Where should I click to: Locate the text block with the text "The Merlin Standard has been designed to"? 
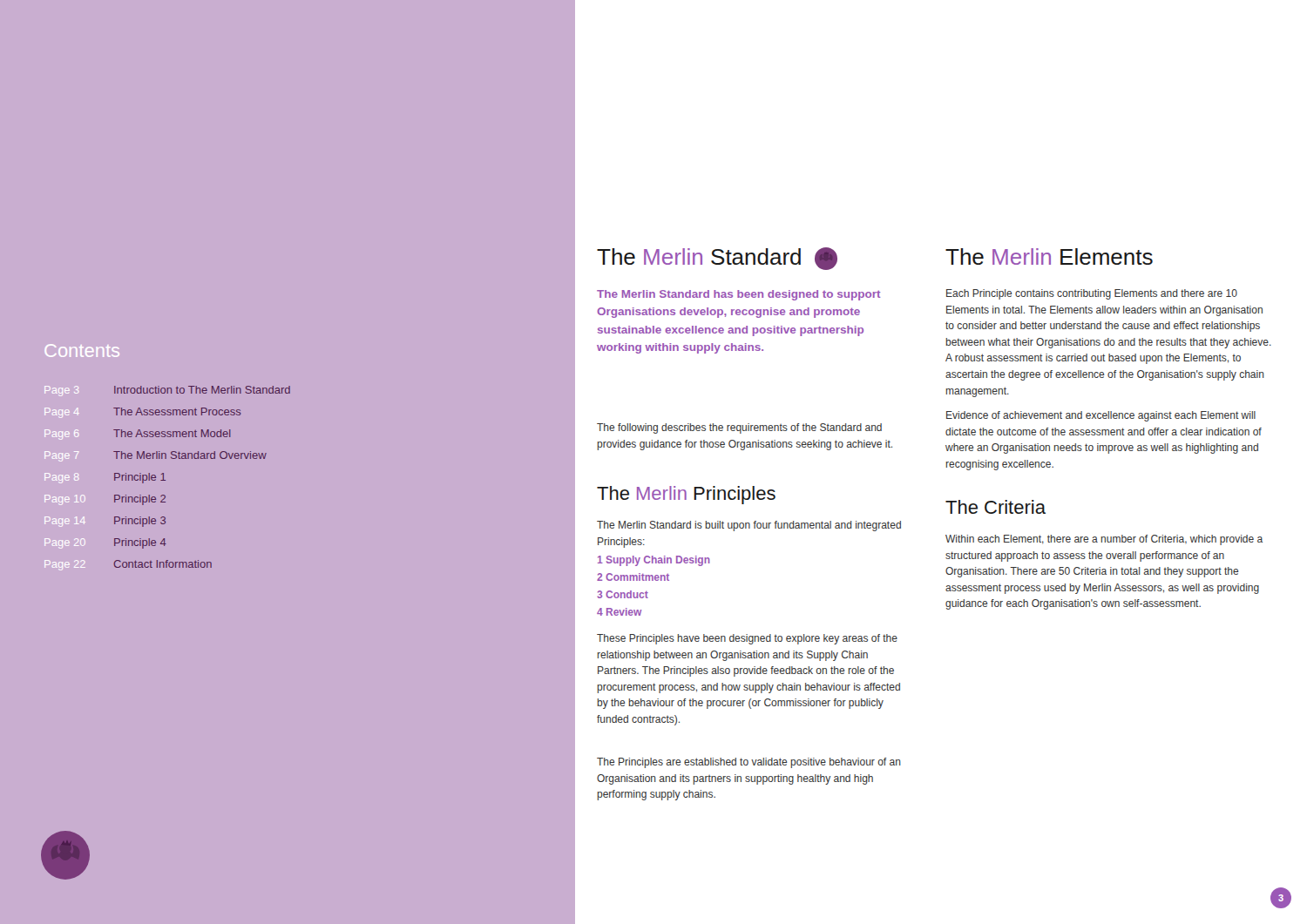coord(739,320)
